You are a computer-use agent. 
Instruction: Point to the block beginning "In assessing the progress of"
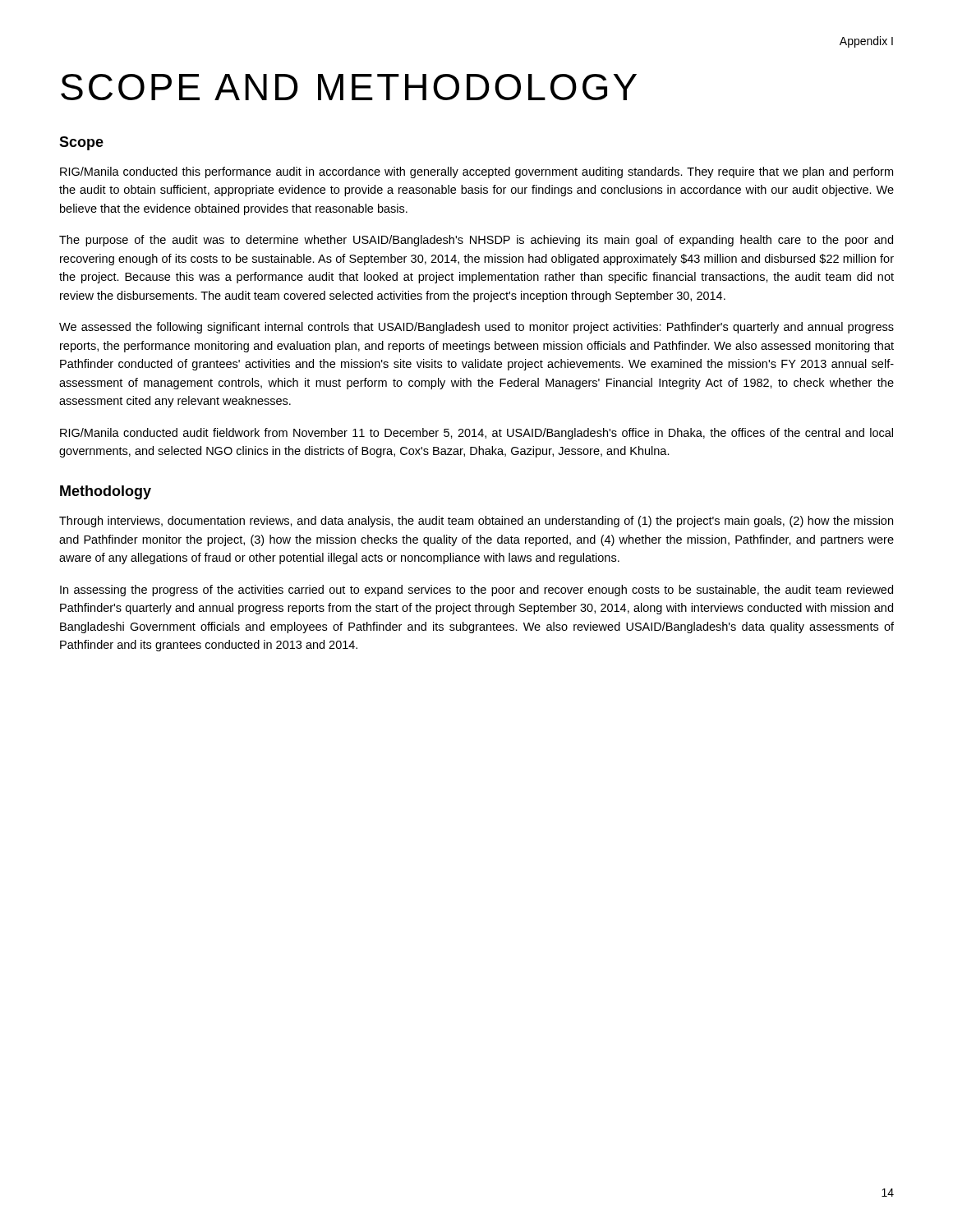coord(476,617)
